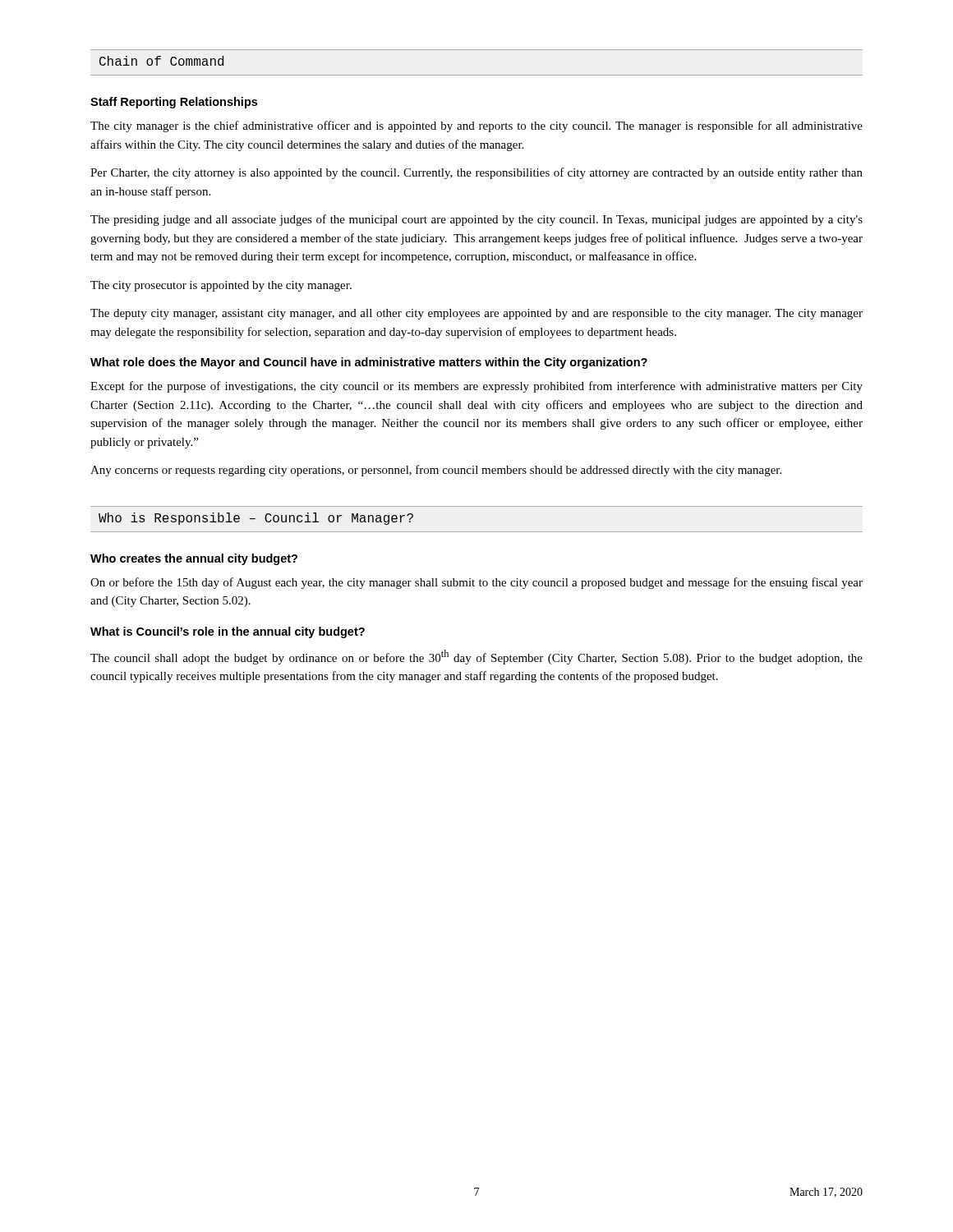Click the passage that begins "The city manager is the chief administrative officer"
Image resolution: width=953 pixels, height=1232 pixels.
click(476, 135)
